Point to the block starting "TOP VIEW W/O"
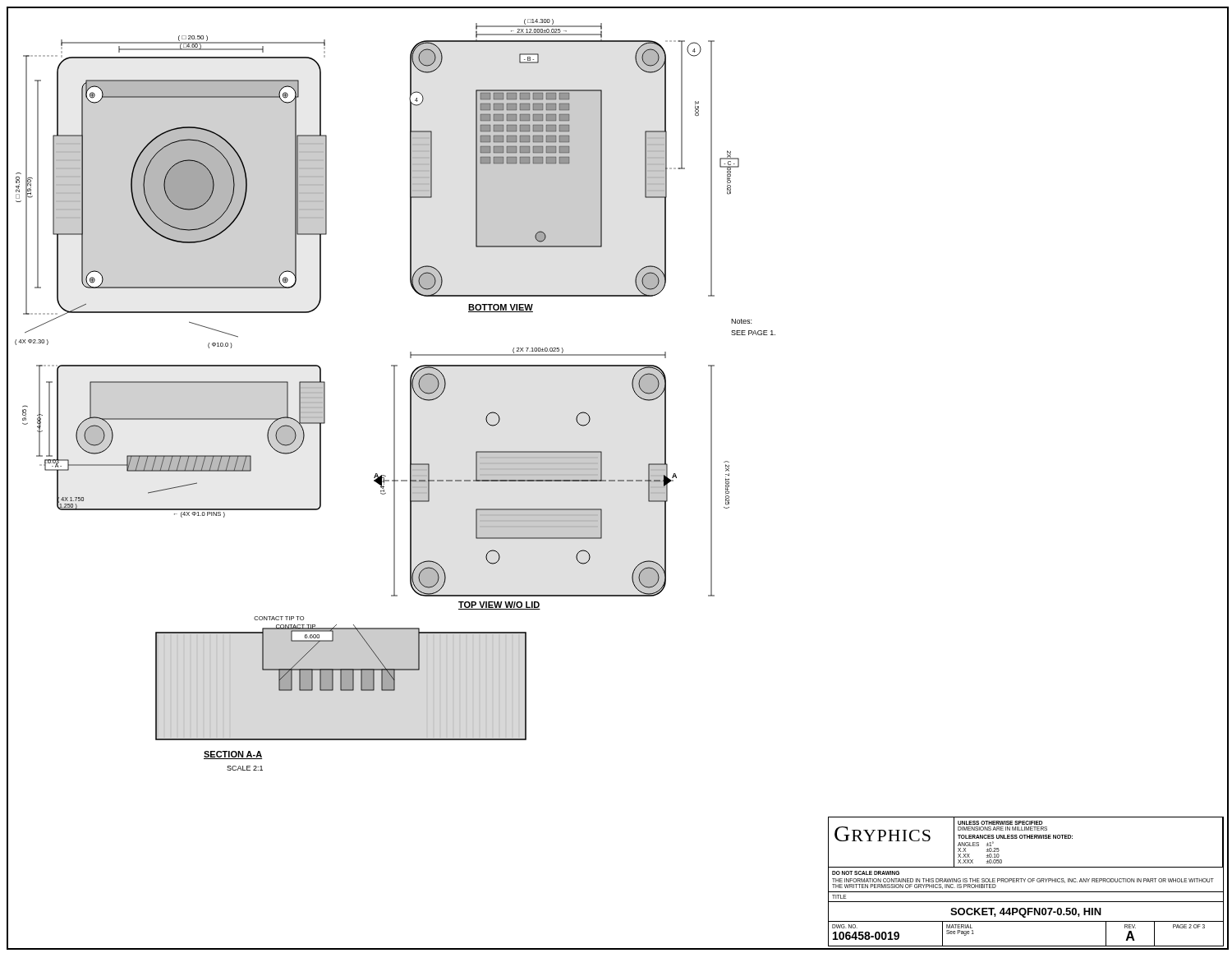 coord(499,605)
